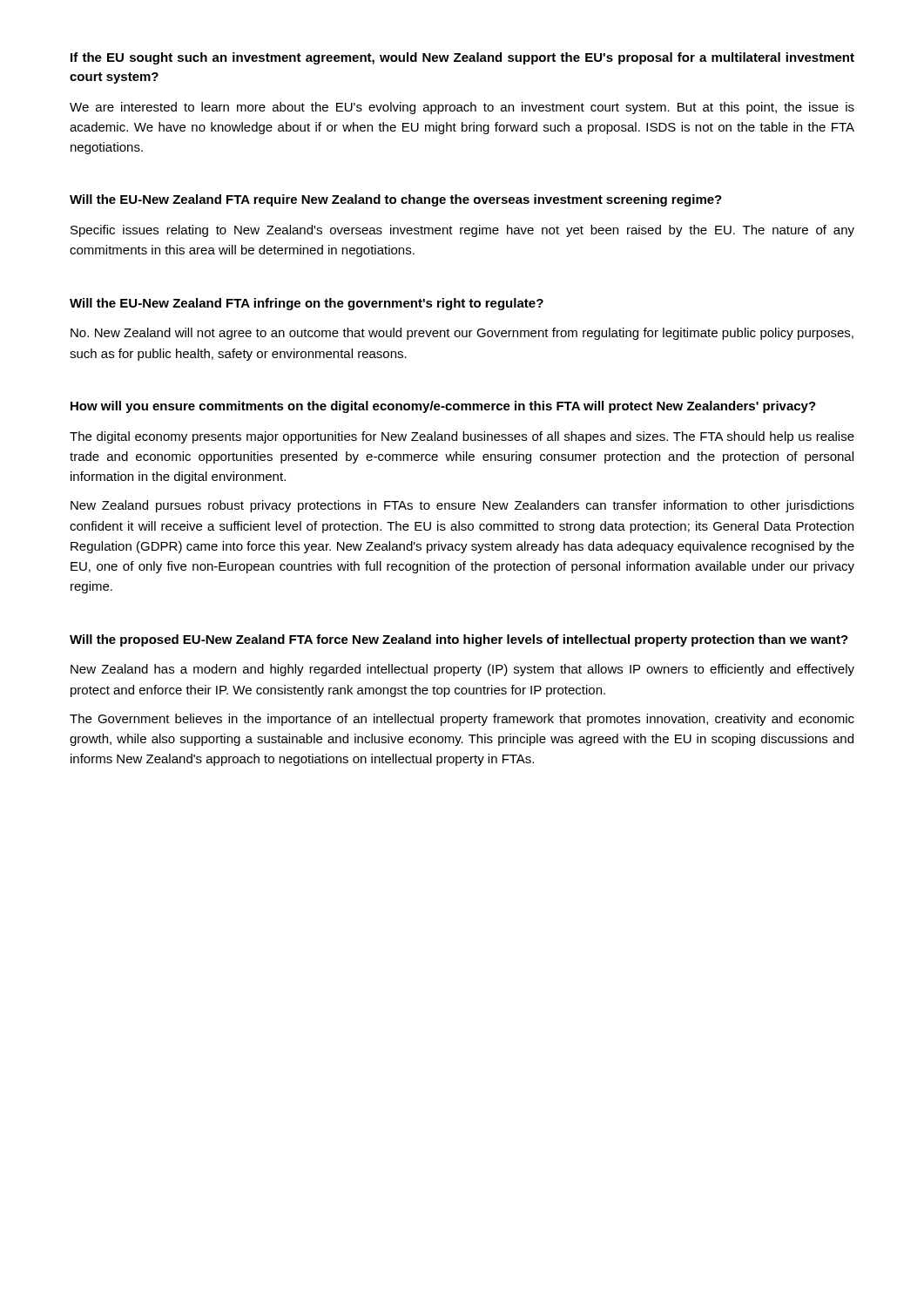Find the section header on this page that starts "Will the proposed EU-New Zealand FTA force"
This screenshot has height=1307, width=924.
[459, 639]
